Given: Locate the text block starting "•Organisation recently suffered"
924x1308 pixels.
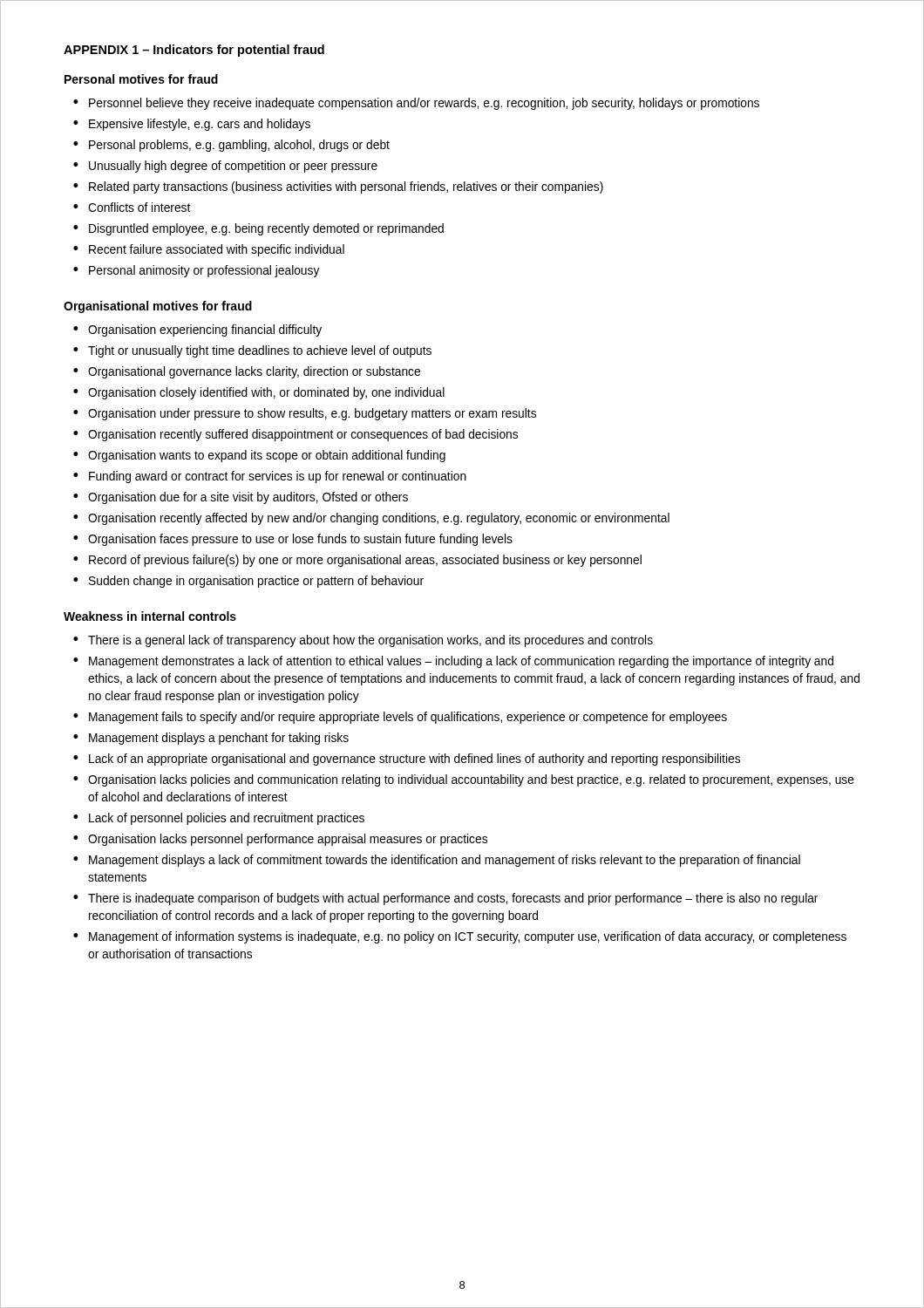Looking at the screenshot, I should [462, 435].
